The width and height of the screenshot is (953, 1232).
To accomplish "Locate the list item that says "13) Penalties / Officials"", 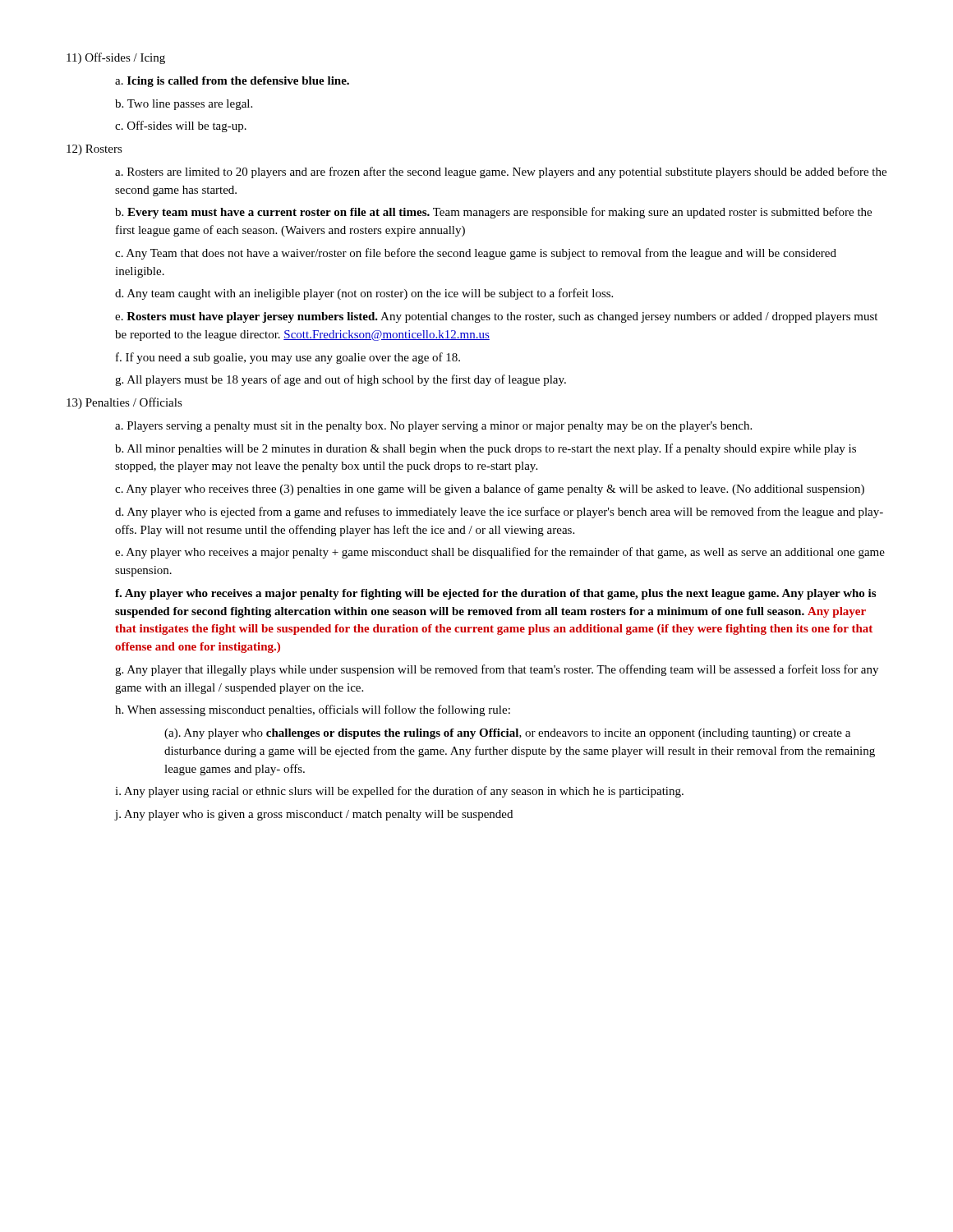I will (124, 402).
